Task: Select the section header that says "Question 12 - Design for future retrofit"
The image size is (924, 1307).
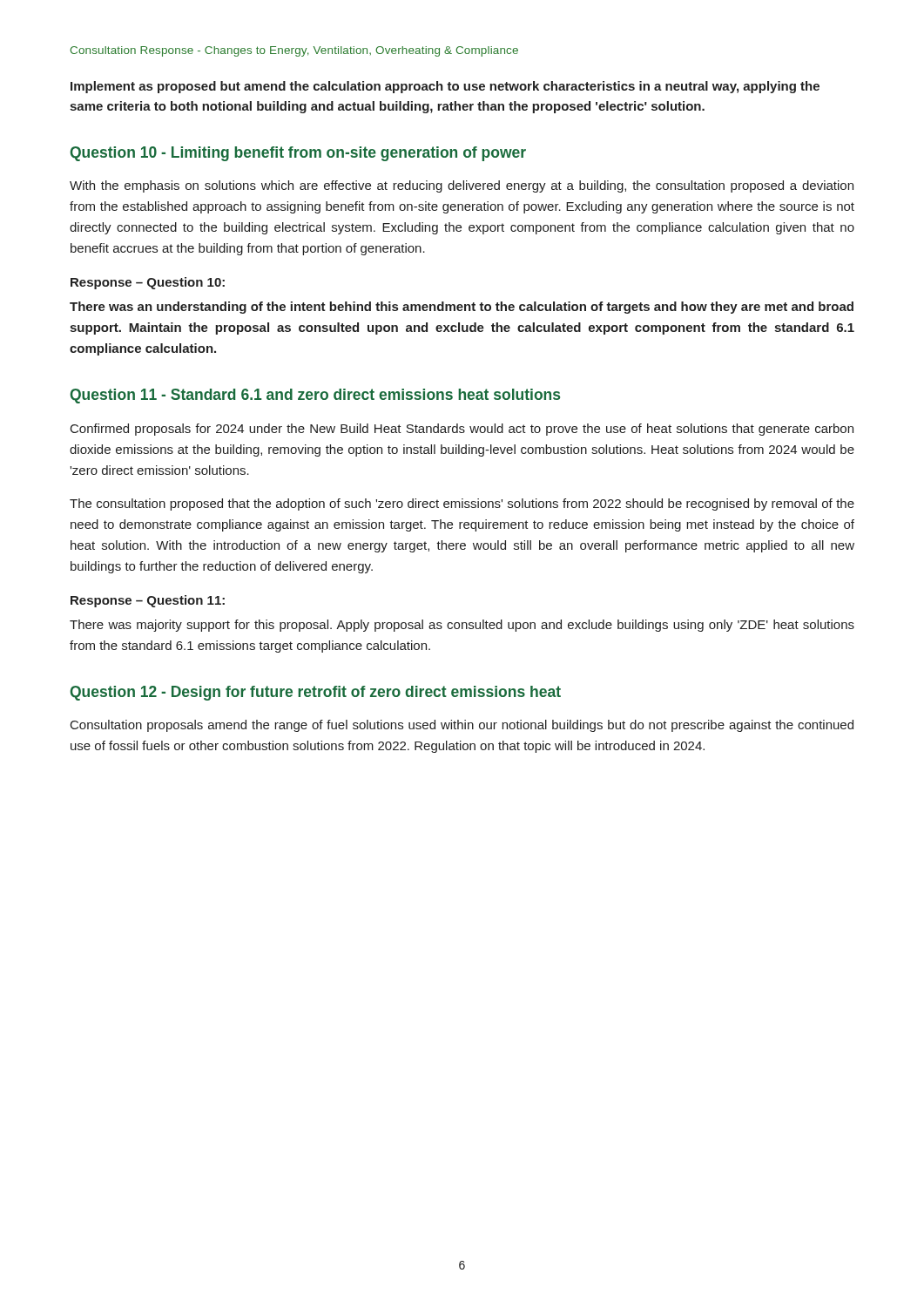Action: pyautogui.click(x=315, y=692)
